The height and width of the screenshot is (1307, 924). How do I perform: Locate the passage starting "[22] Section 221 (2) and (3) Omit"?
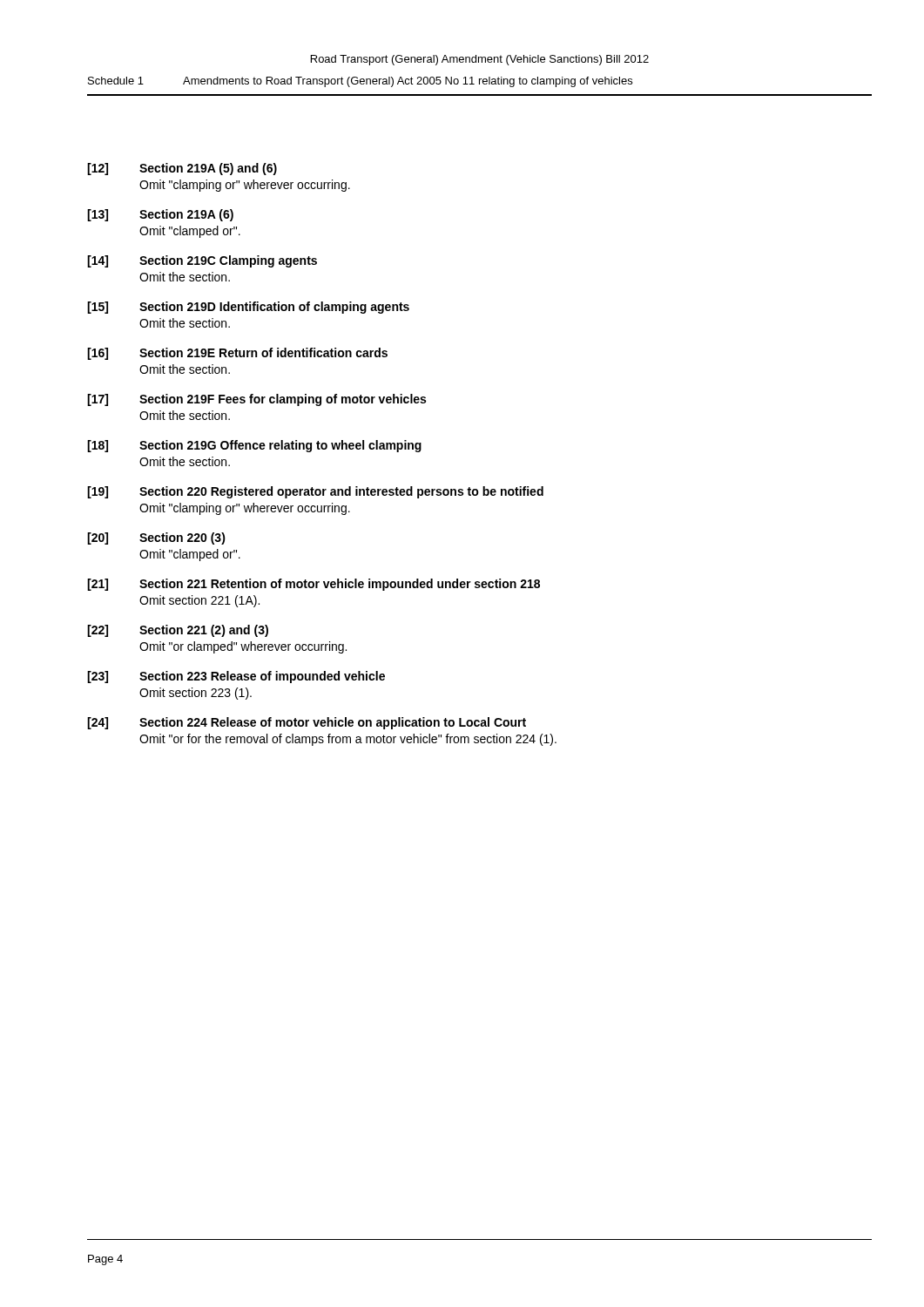(178, 631)
